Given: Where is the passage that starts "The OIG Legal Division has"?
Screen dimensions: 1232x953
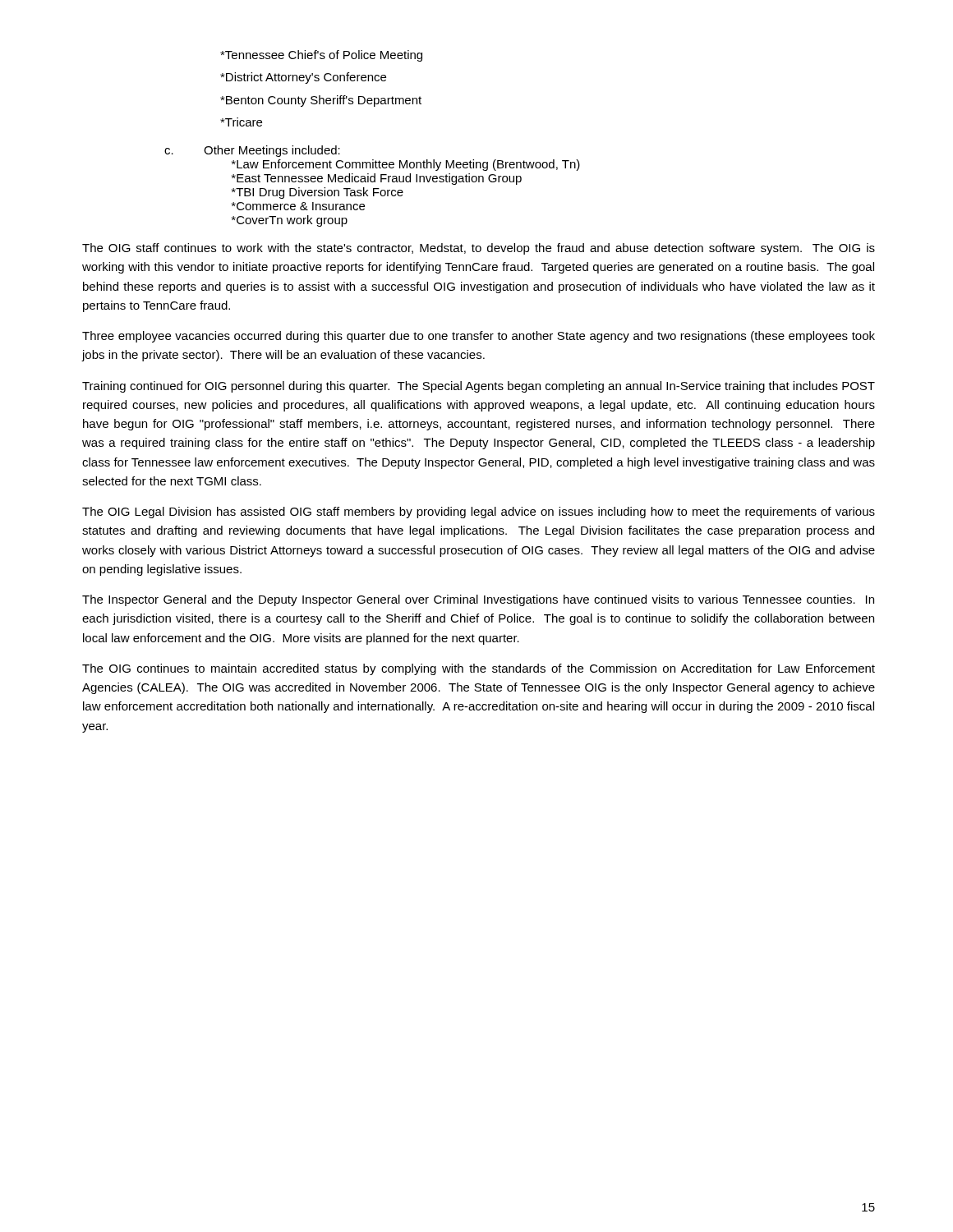Looking at the screenshot, I should (479, 540).
